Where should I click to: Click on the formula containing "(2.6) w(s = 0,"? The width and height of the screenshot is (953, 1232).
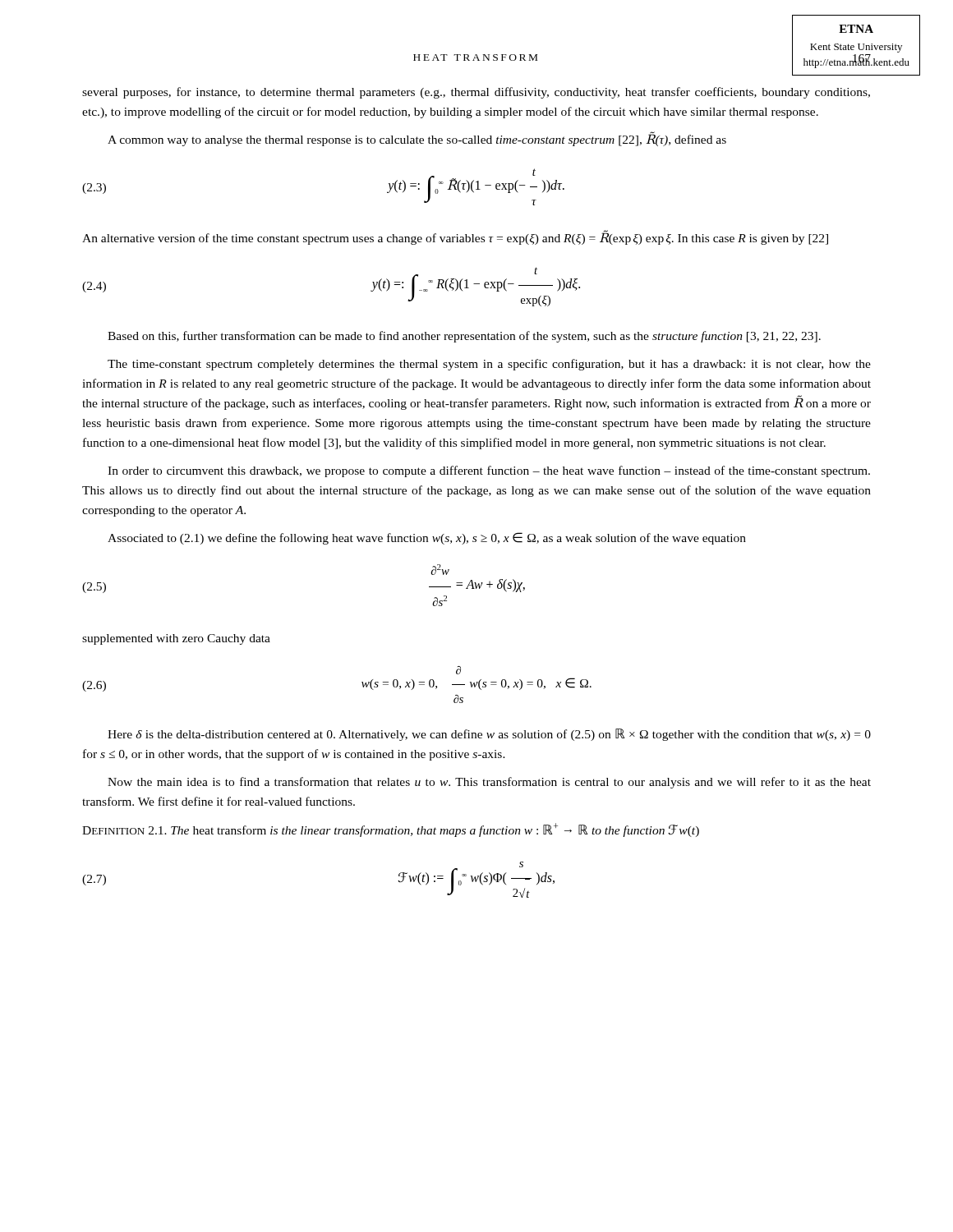(458, 670)
